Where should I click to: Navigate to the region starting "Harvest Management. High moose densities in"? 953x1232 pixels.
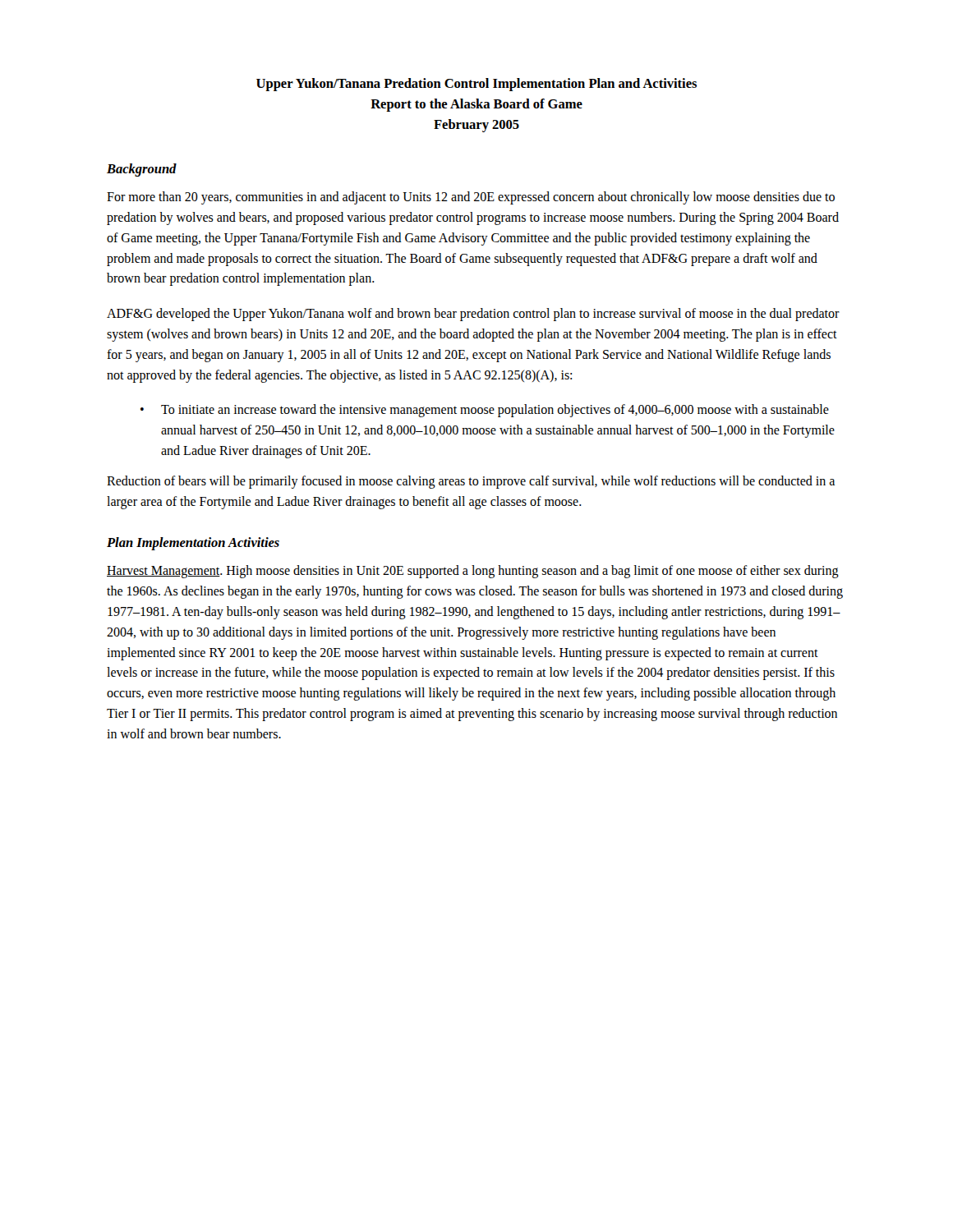475,652
